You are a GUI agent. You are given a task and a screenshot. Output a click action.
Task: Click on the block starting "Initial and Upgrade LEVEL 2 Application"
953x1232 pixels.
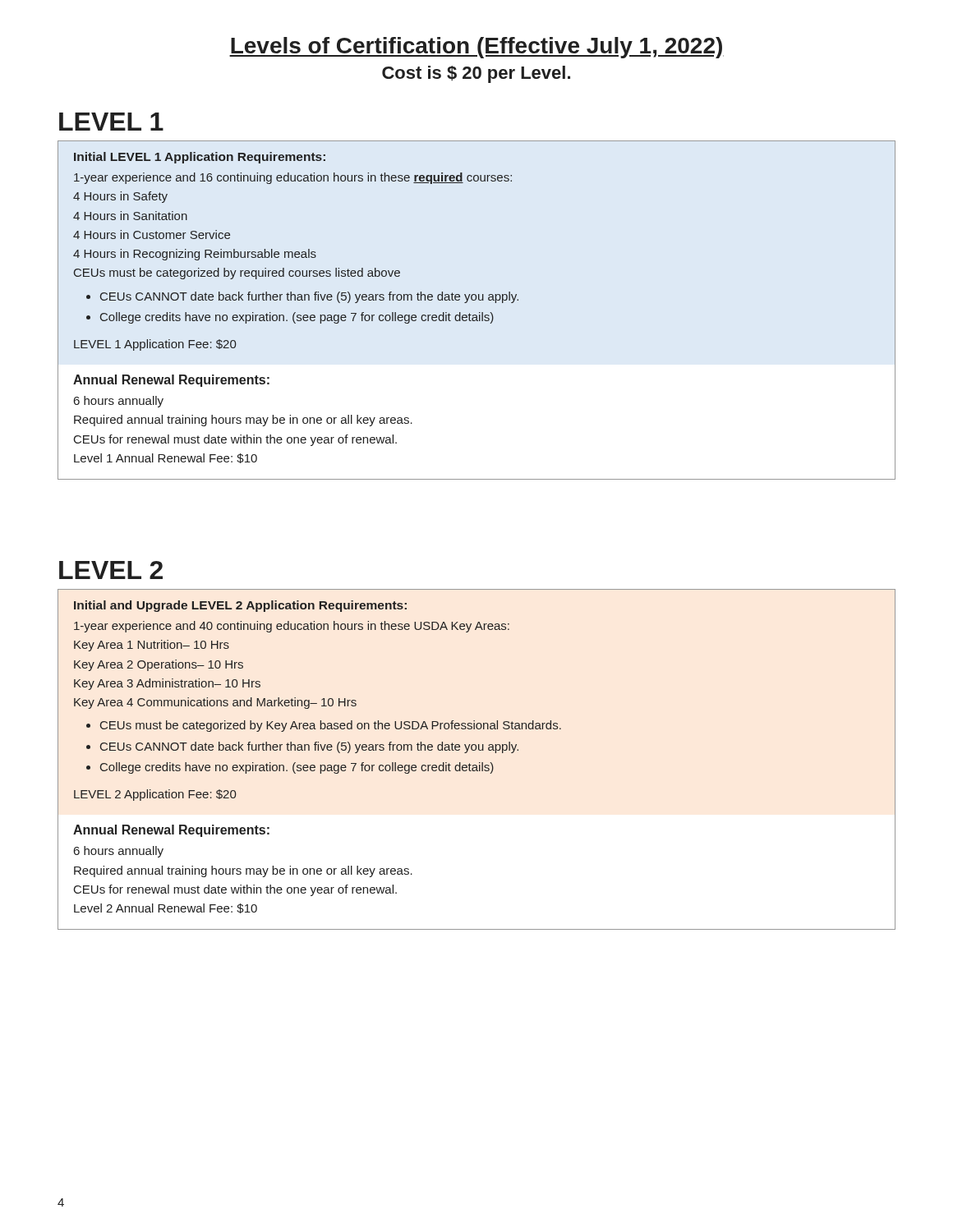click(x=240, y=605)
